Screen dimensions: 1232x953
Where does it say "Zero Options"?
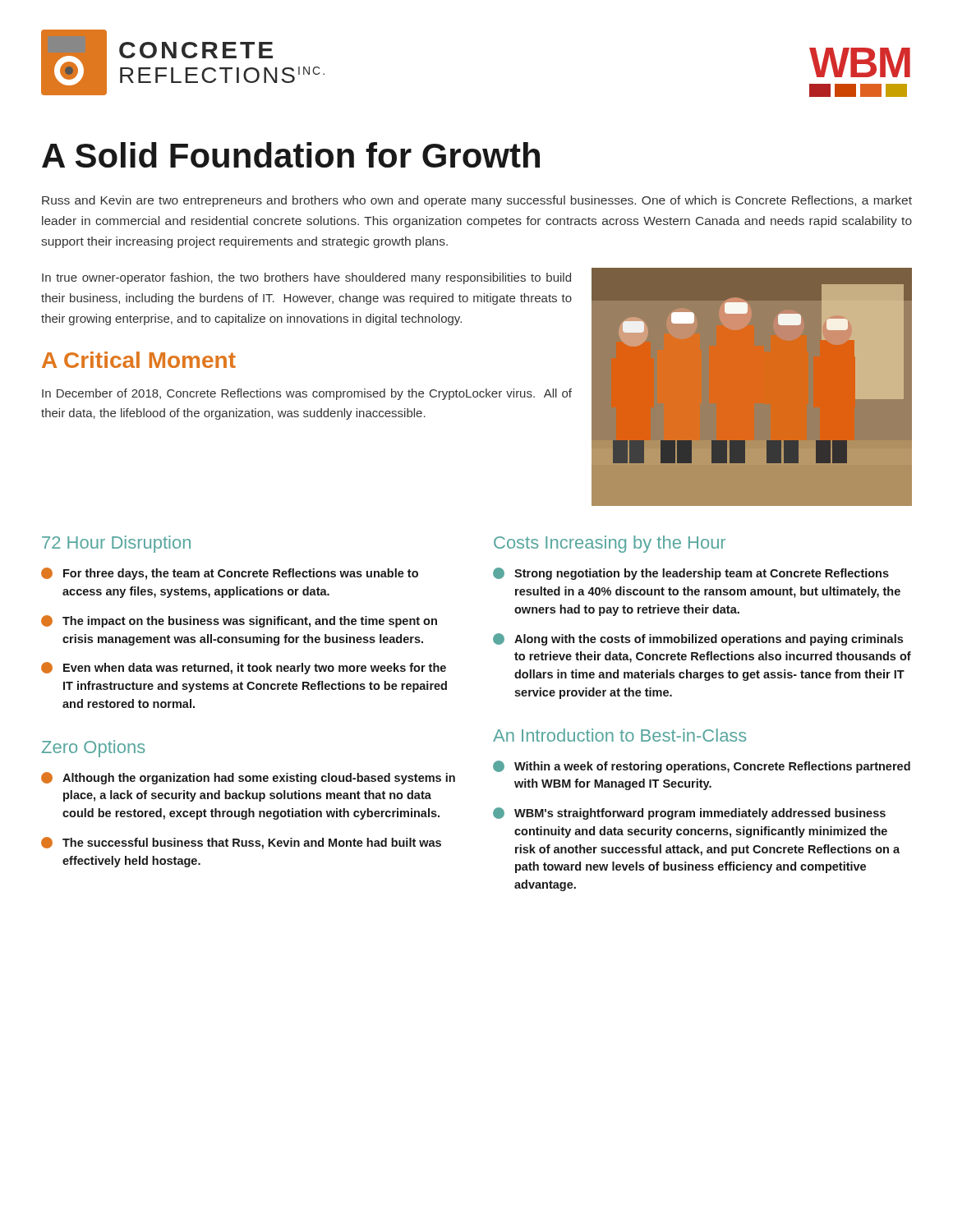coord(93,747)
